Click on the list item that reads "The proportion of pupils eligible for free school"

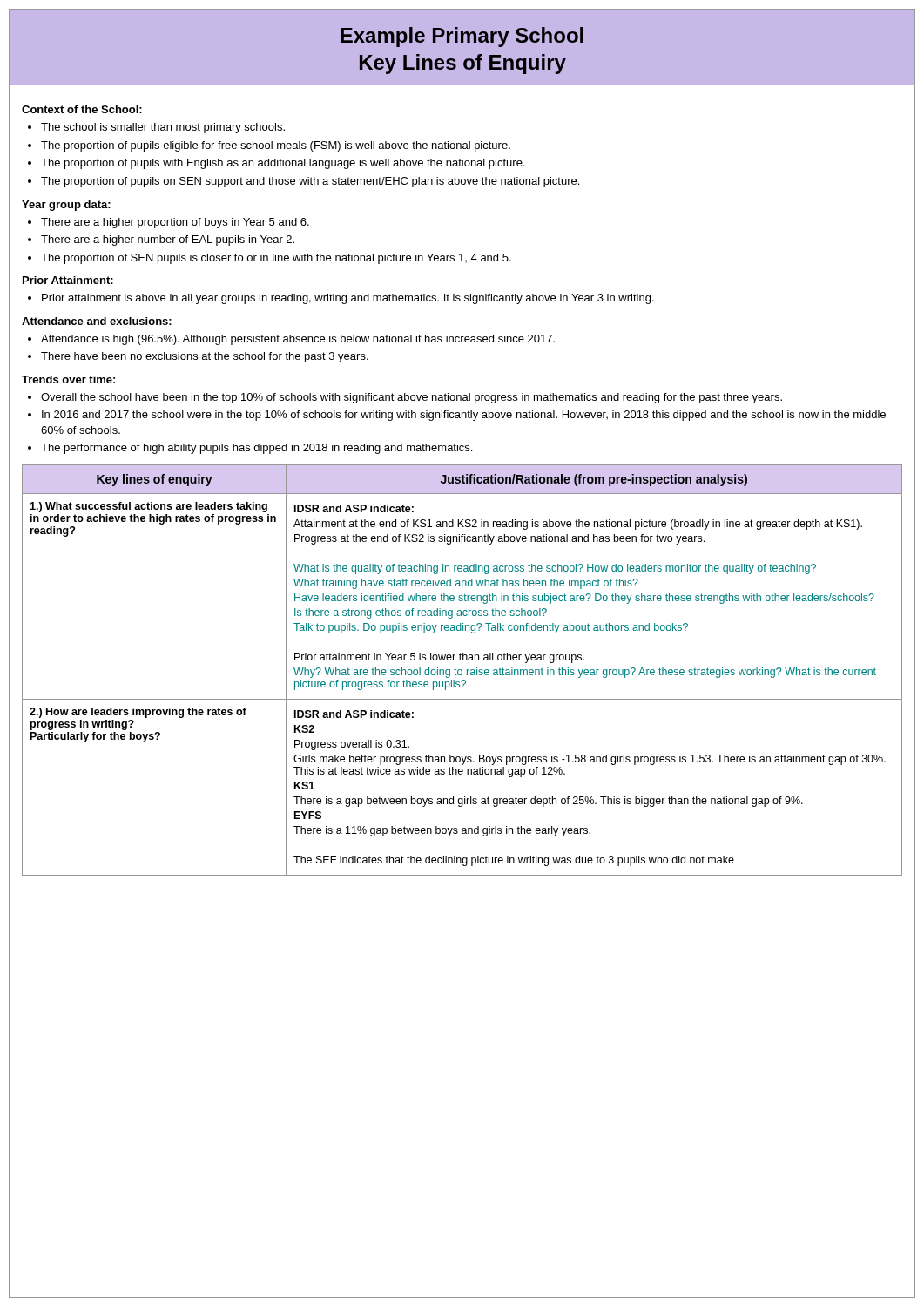276,145
